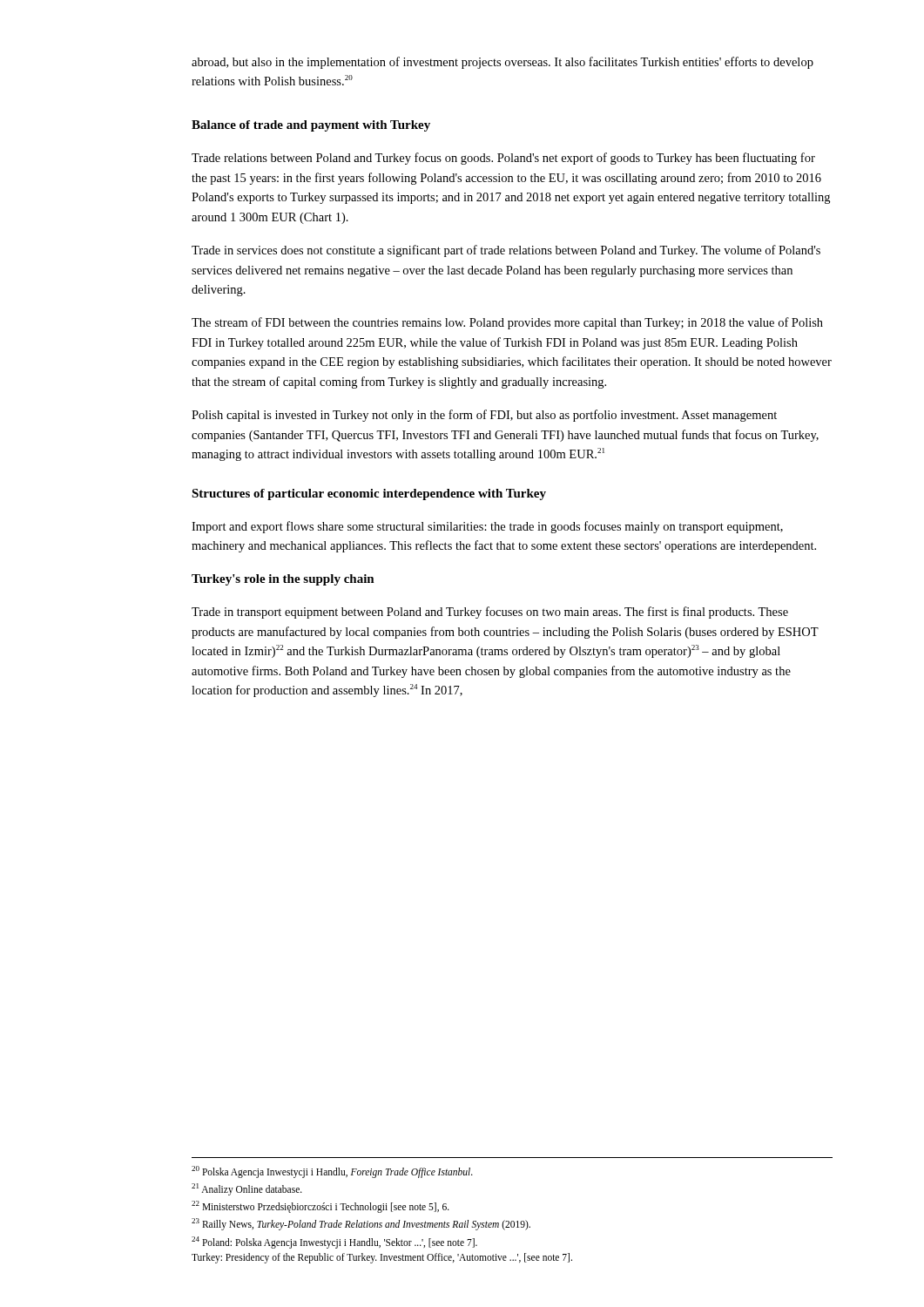Select the footnote that says "23 Railly News,"
This screenshot has width=924, height=1307.
[x=512, y=1225]
